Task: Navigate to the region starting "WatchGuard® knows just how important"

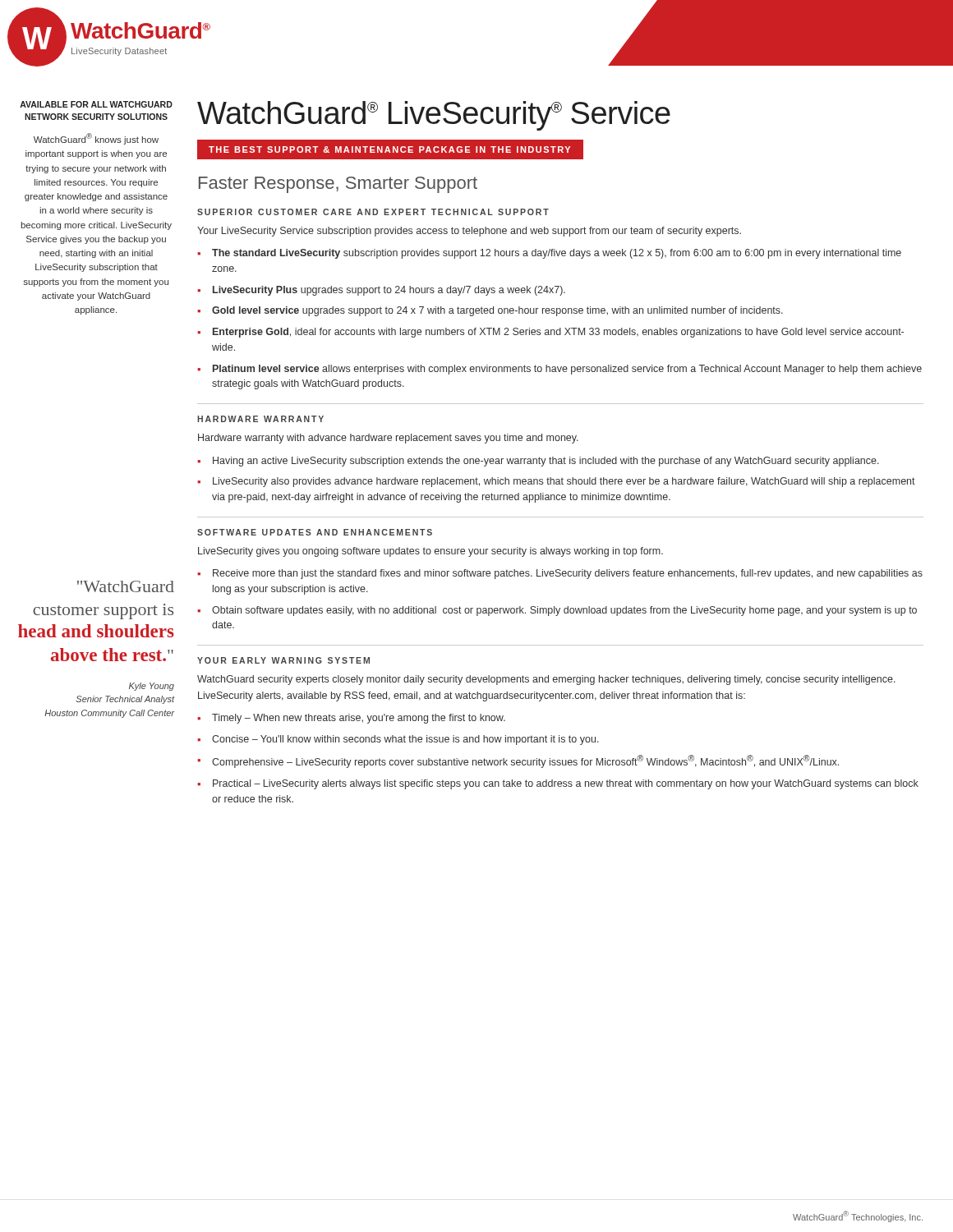Action: tap(96, 223)
